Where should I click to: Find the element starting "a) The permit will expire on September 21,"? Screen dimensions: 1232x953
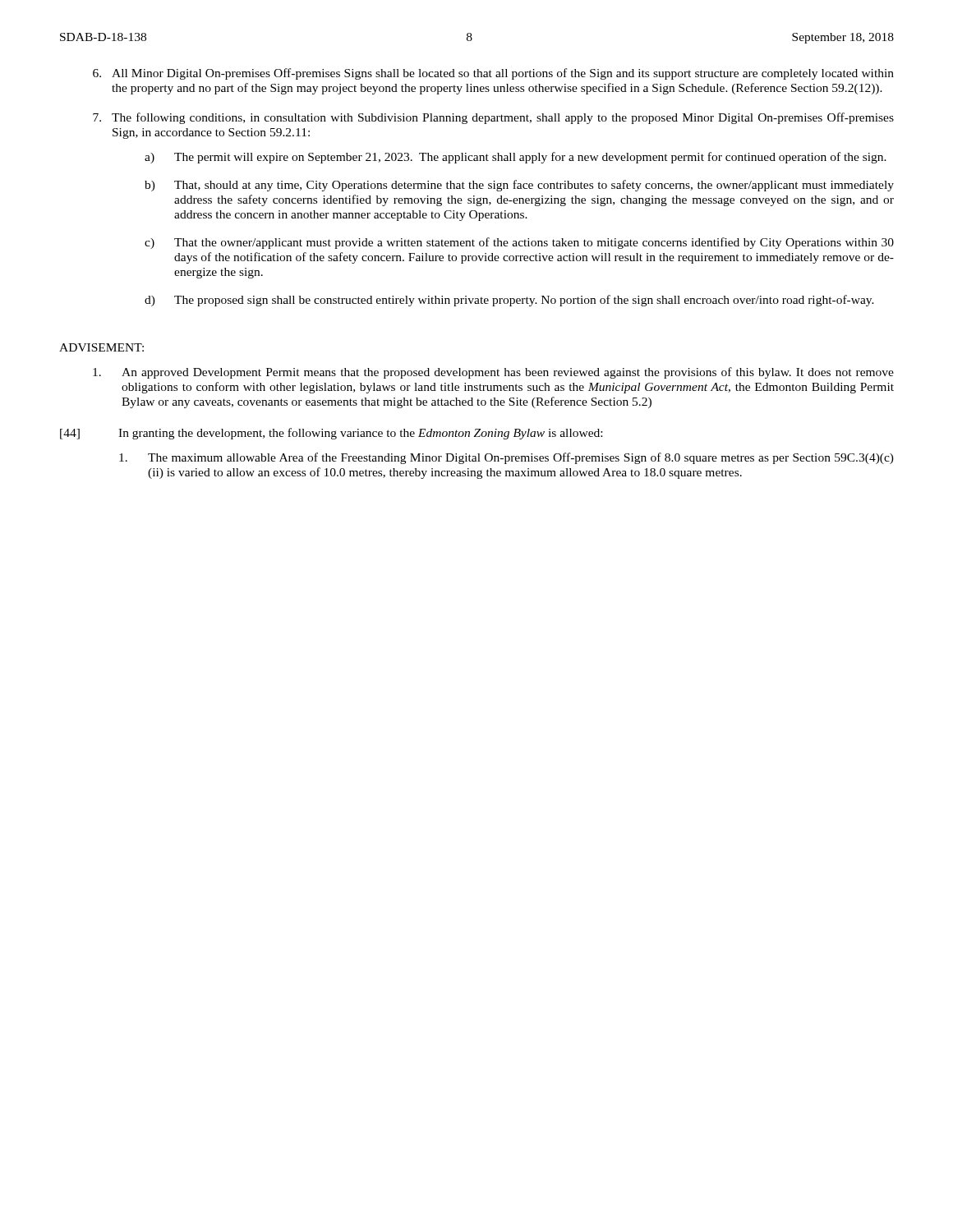click(519, 157)
